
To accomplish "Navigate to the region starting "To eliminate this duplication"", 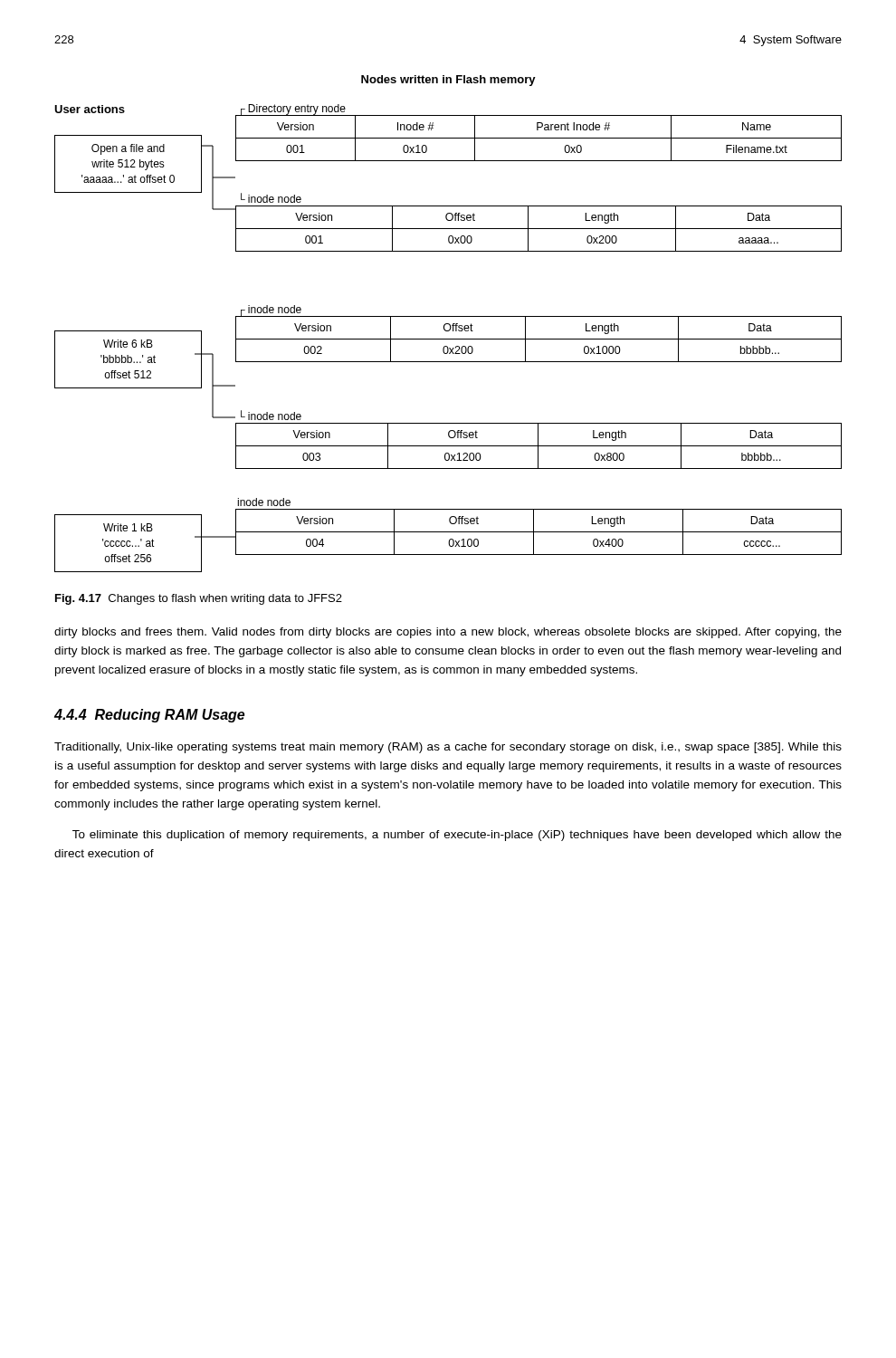I will point(448,844).
